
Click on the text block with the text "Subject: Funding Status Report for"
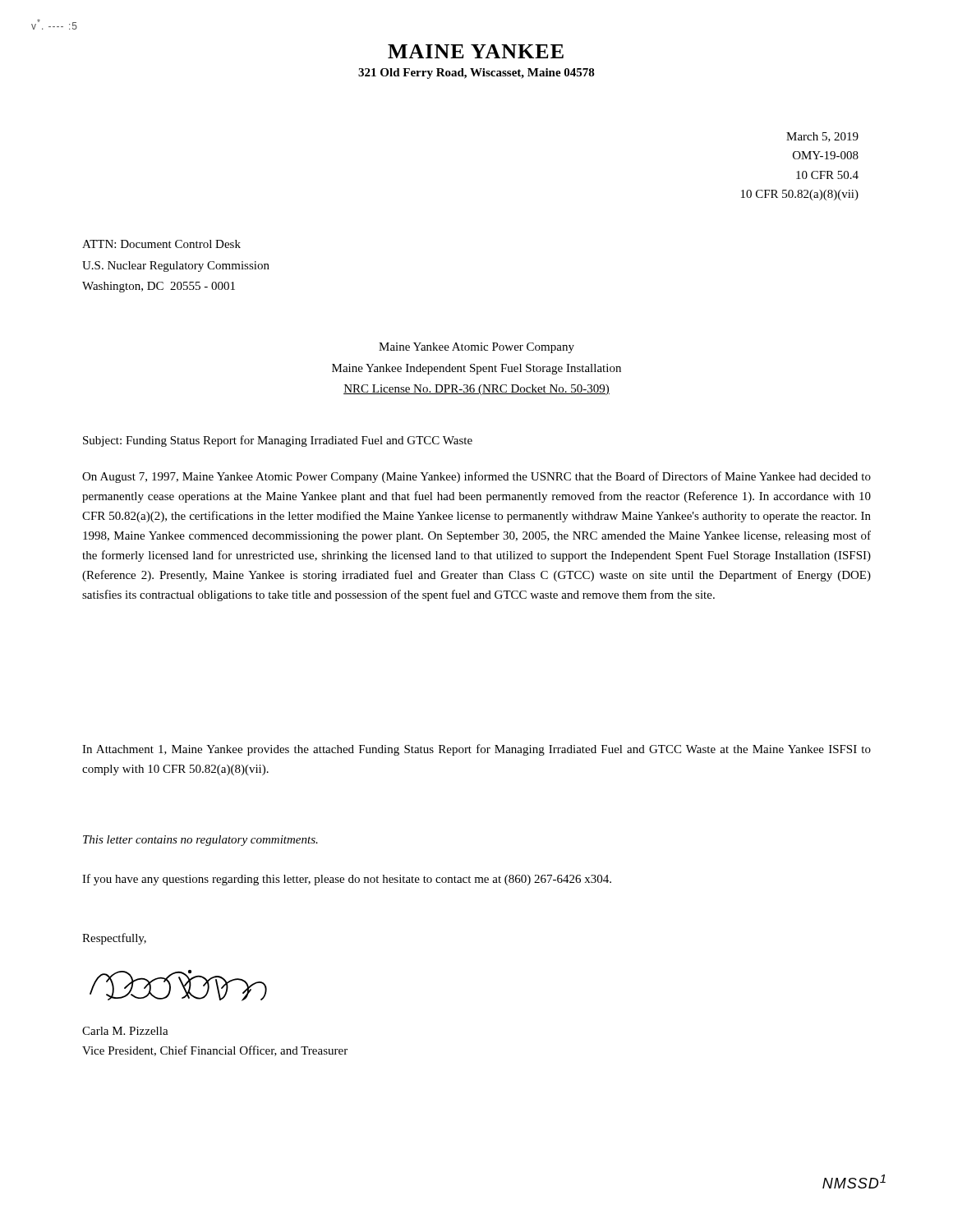(277, 440)
